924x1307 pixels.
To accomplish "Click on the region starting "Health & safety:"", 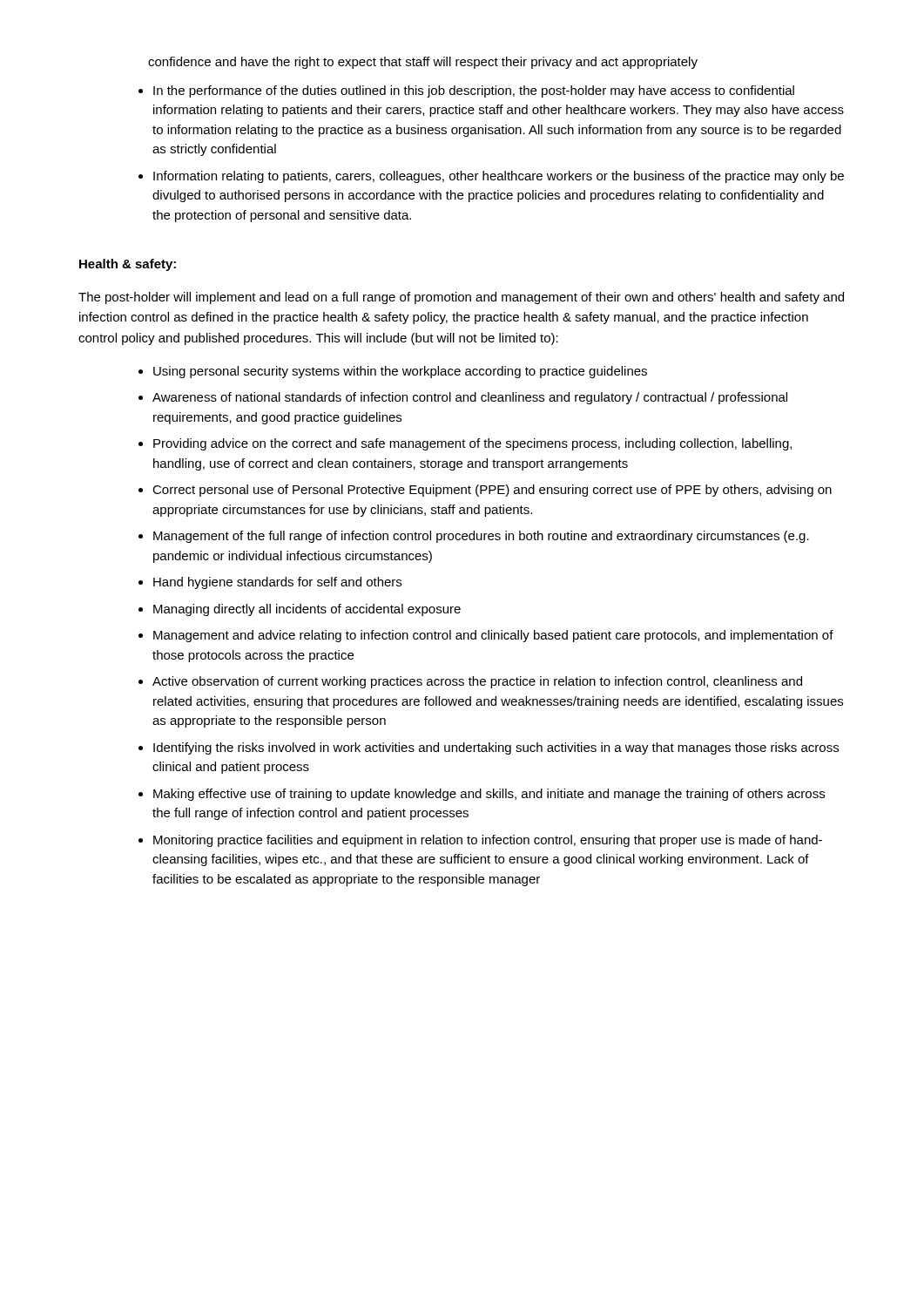I will coord(128,264).
